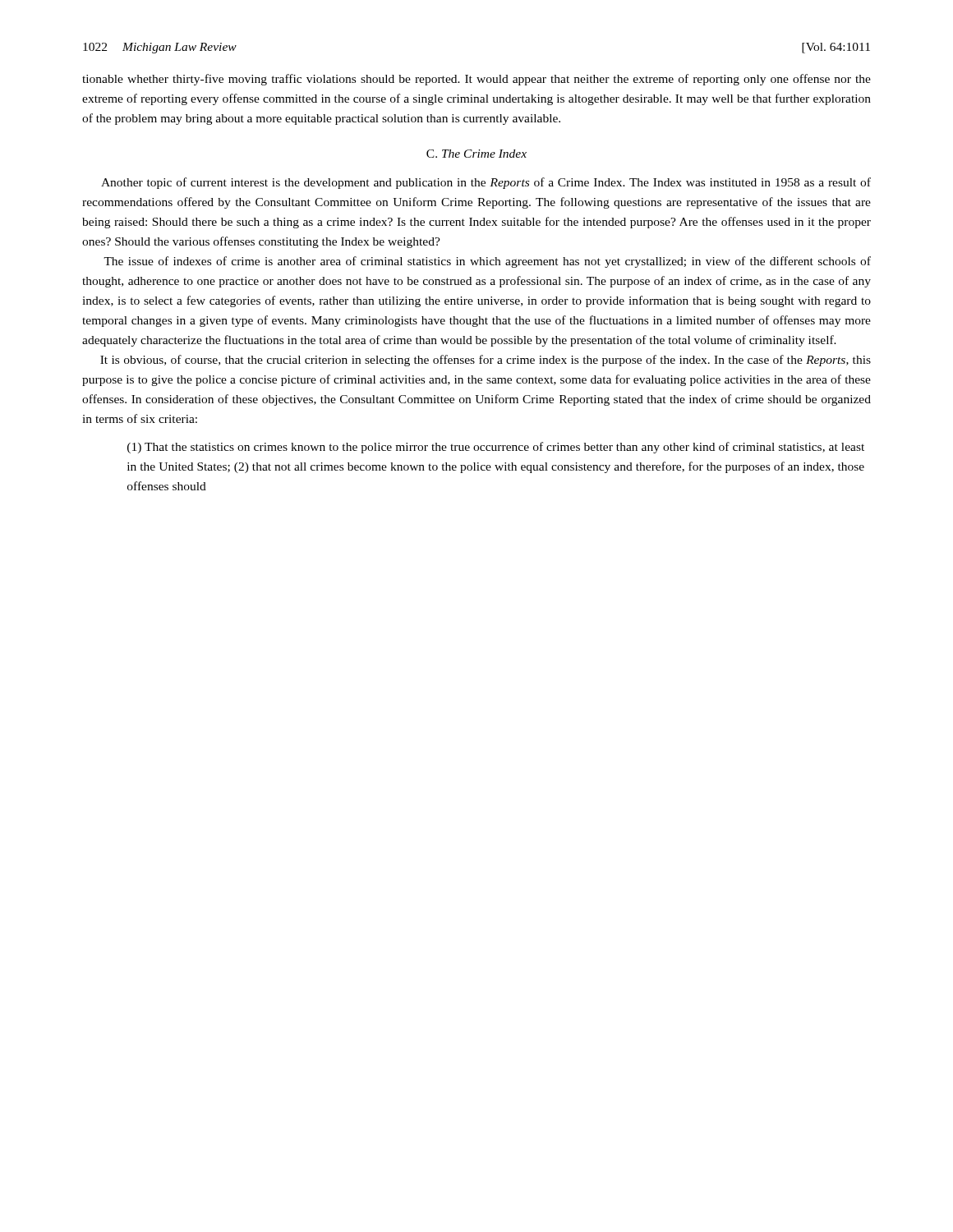The width and height of the screenshot is (953, 1232).
Task: Select the text starting "C. The Crime Index"
Action: 476,153
